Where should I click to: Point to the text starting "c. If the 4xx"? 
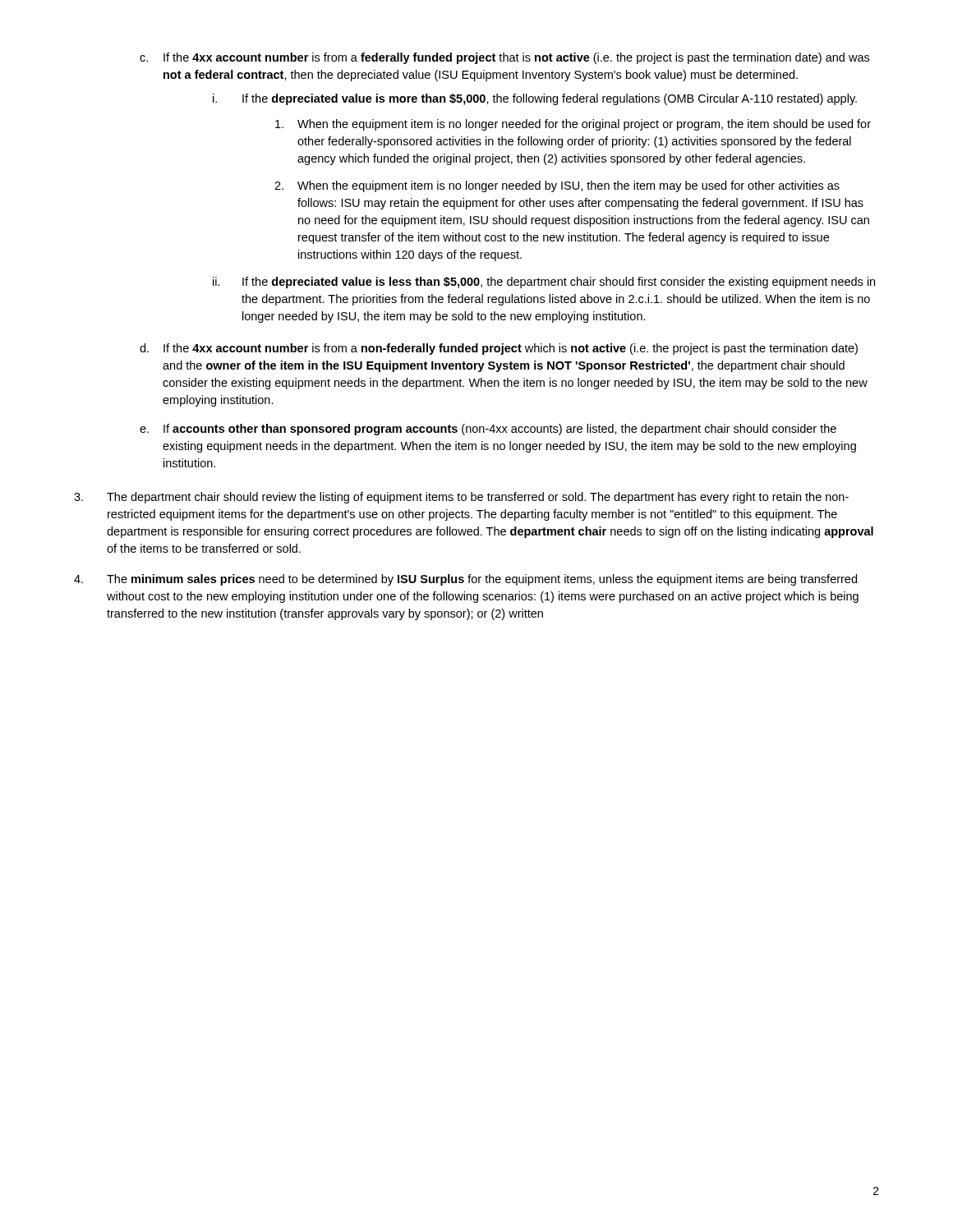point(509,191)
